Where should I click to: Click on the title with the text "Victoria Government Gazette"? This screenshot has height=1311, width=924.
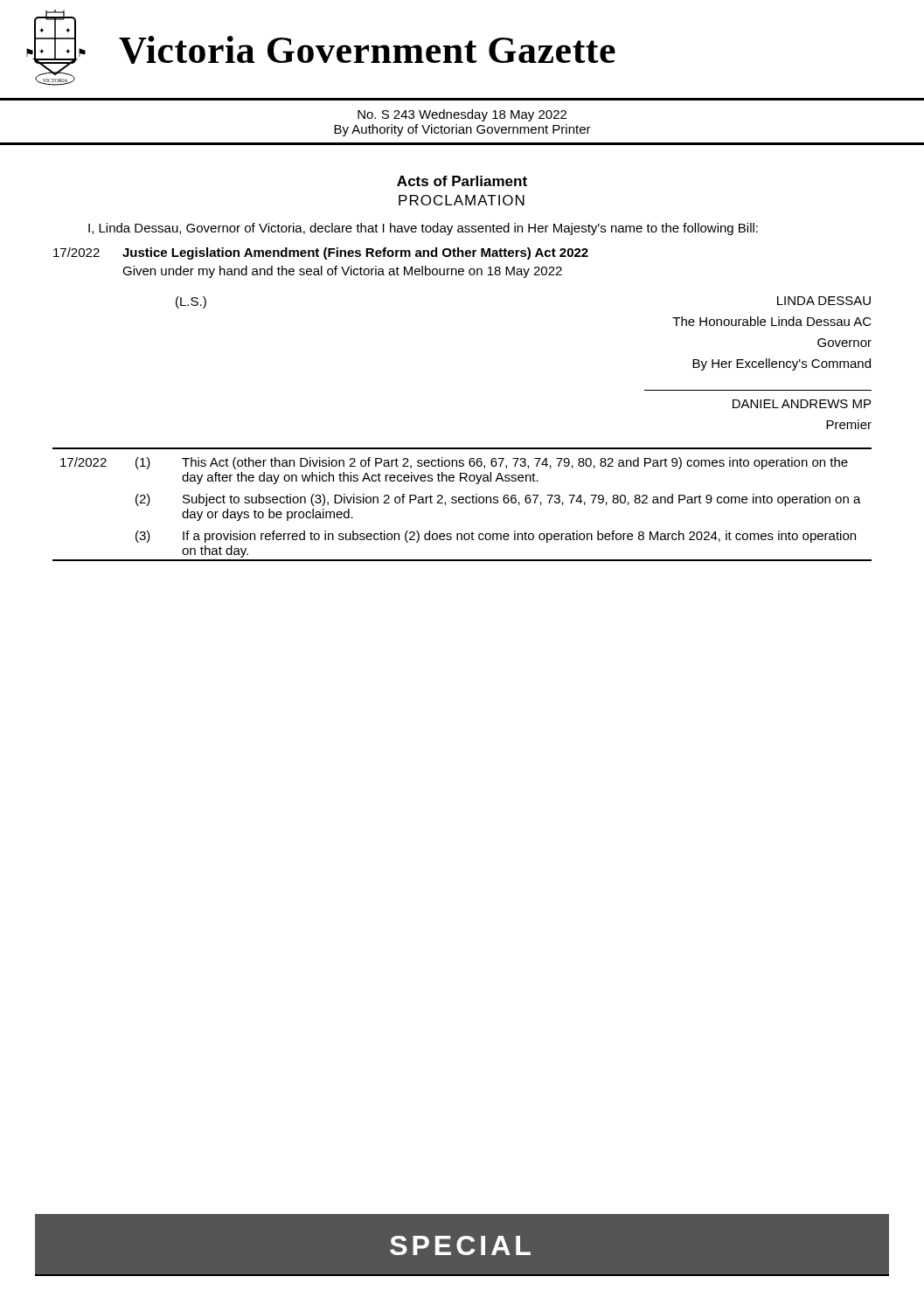(368, 50)
